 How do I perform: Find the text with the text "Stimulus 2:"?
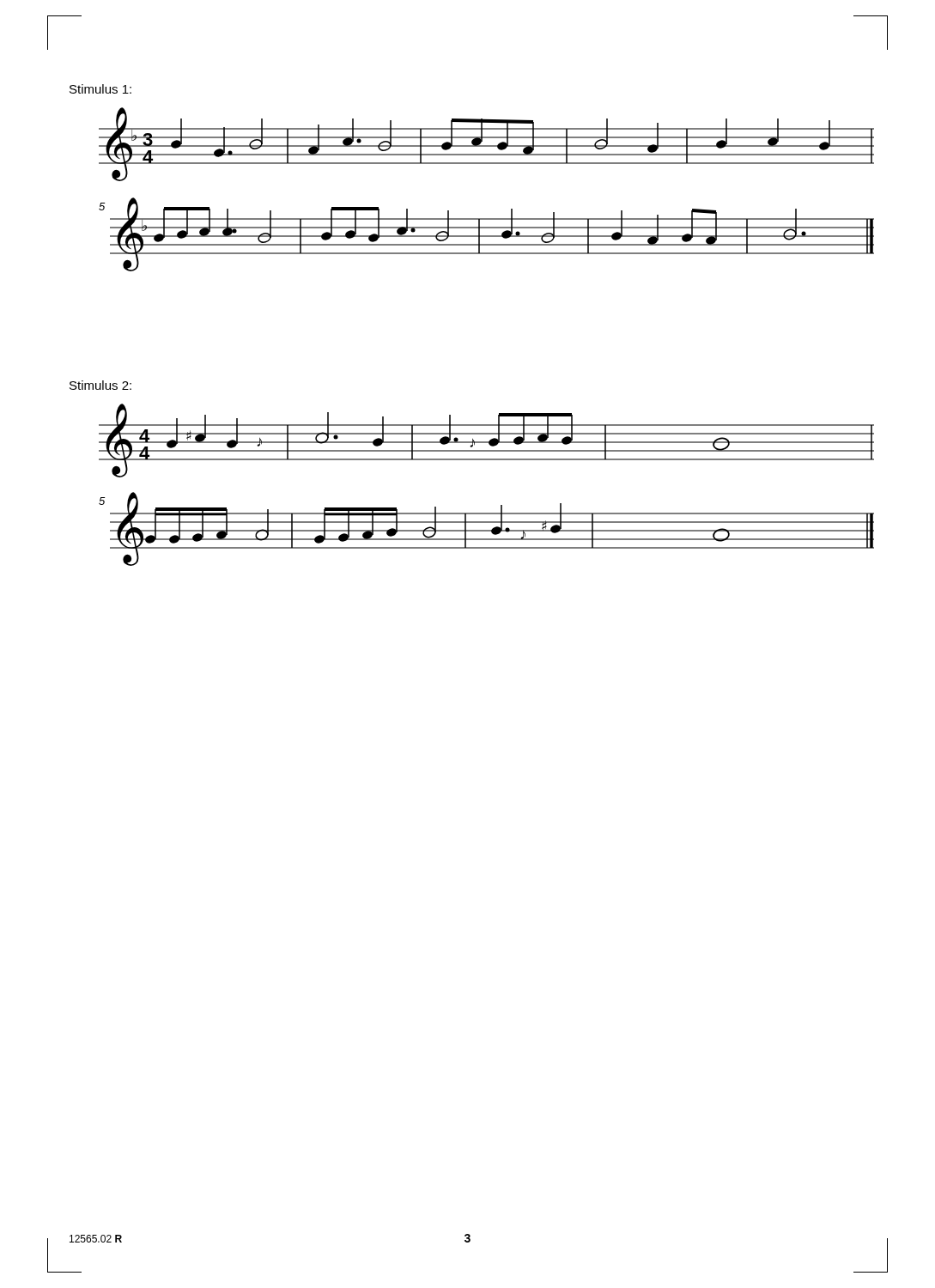pyautogui.click(x=101, y=385)
